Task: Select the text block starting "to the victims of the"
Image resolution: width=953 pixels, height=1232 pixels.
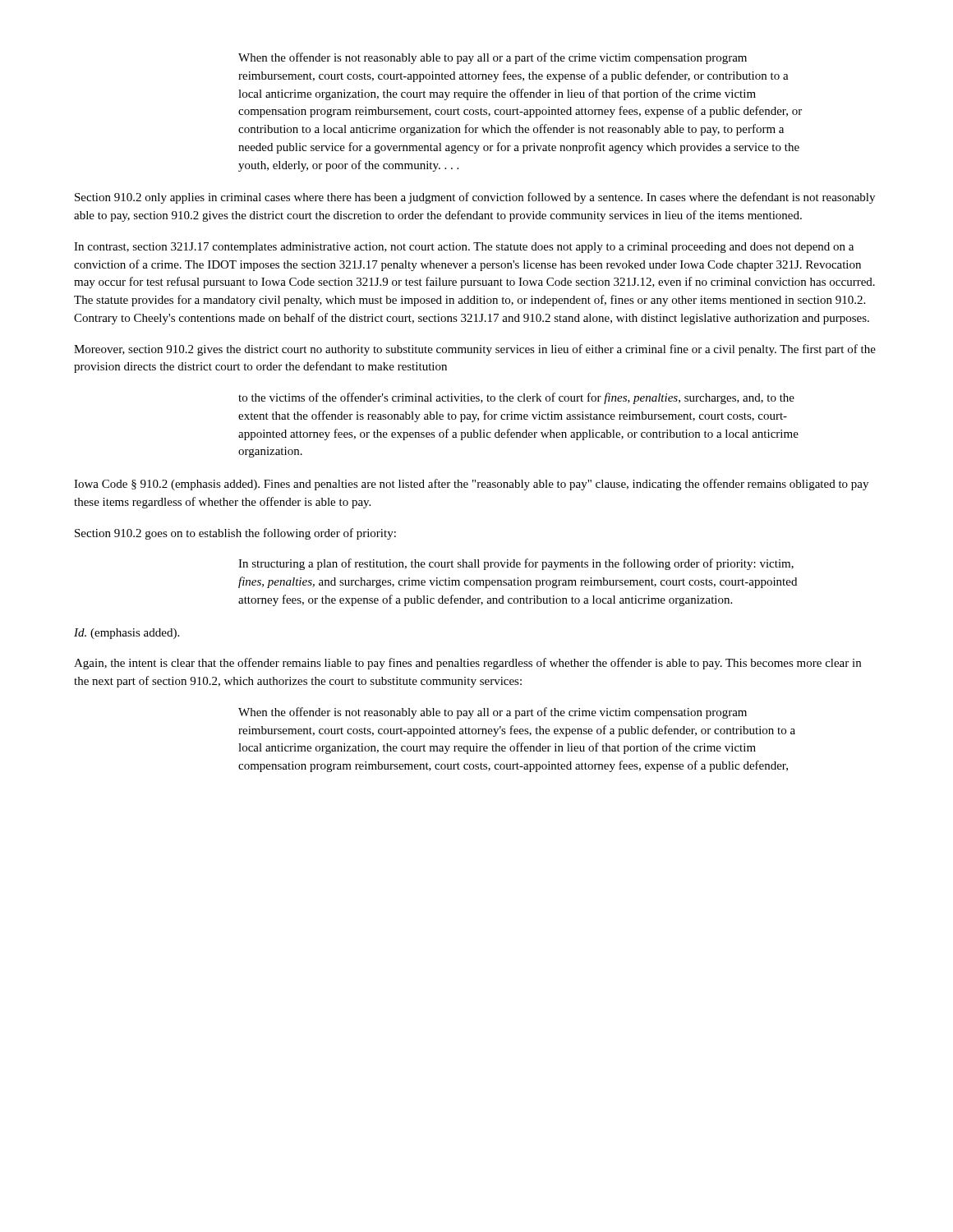Action: tap(518, 424)
